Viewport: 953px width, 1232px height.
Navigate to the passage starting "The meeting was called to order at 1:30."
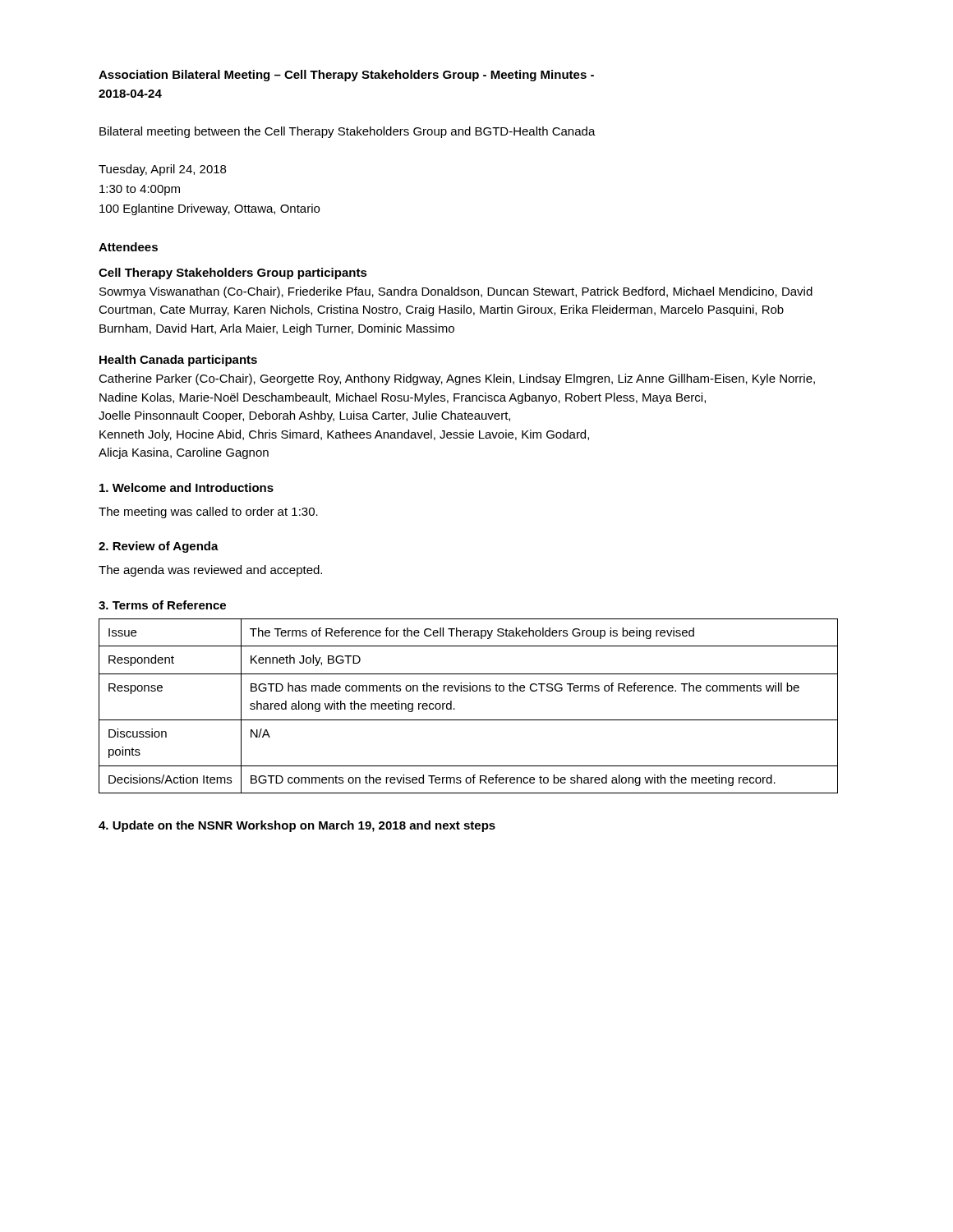click(209, 511)
